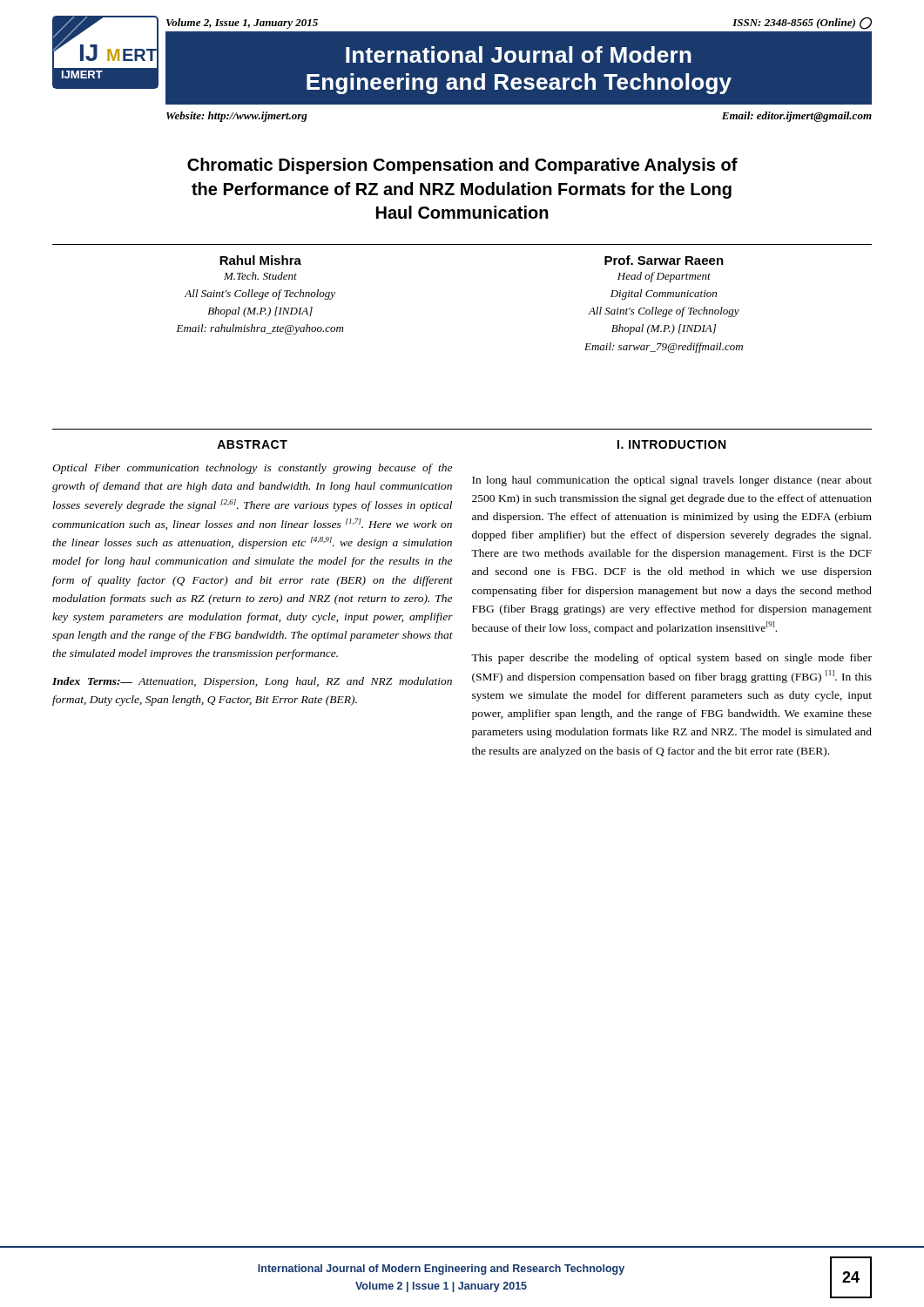Select the element starting "I. Introduction"
924x1307 pixels.
click(x=672, y=444)
